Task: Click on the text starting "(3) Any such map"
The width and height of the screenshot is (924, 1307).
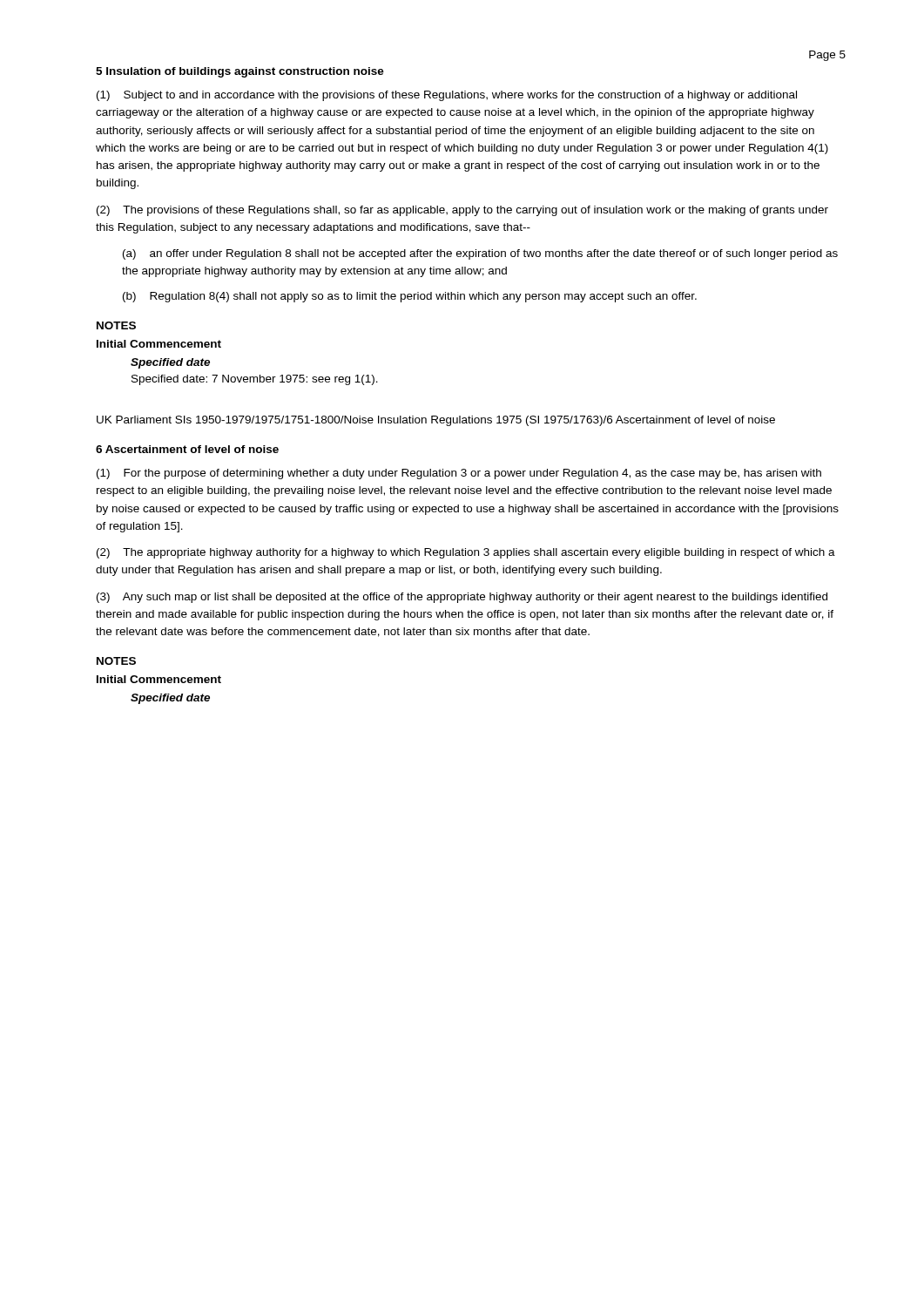Action: pos(471,614)
